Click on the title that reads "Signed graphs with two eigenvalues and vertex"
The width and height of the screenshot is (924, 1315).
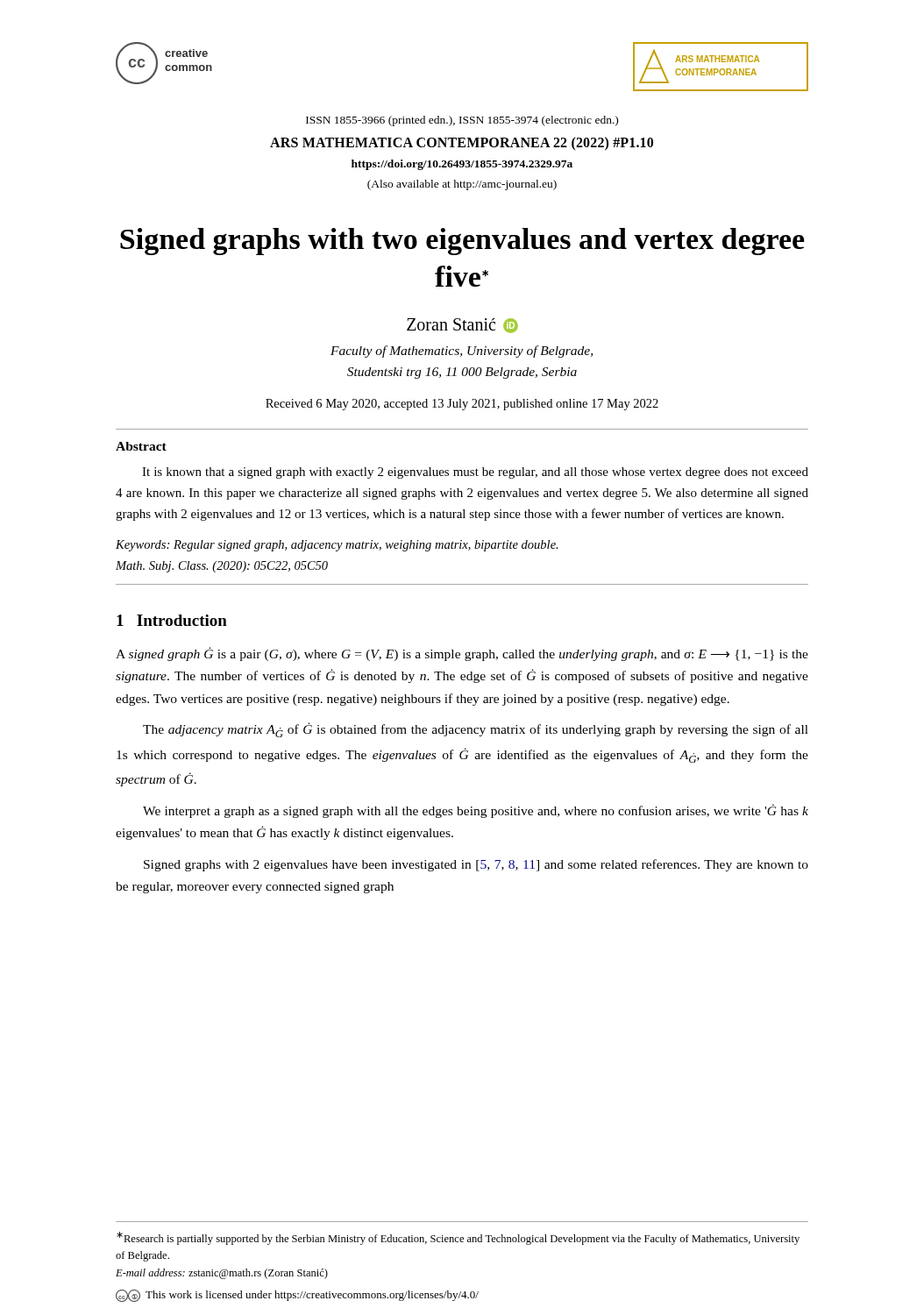(462, 257)
